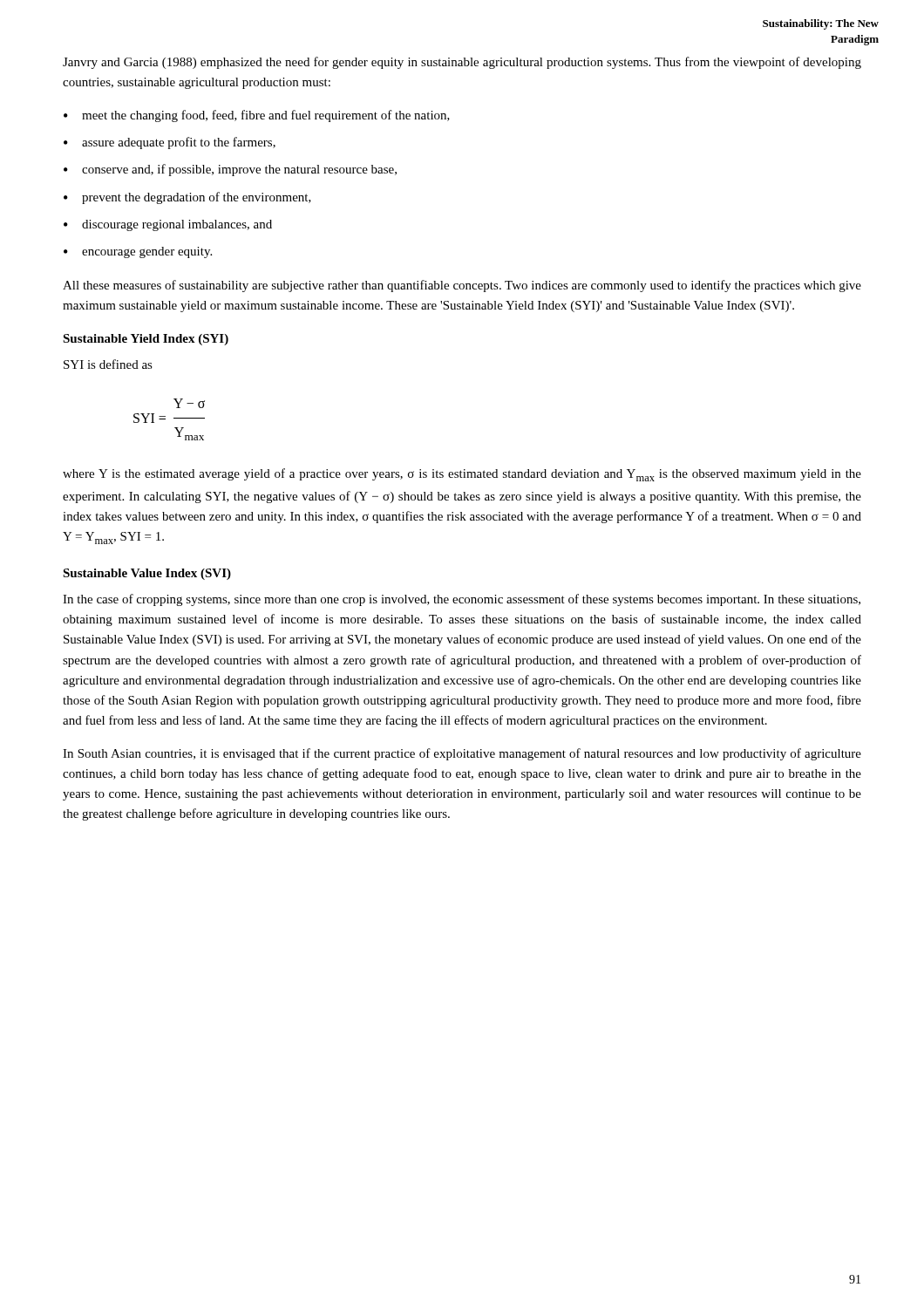Navigate to the passage starting "• prevent the degradation of"
Screen dimensions: 1308x924
(x=187, y=198)
